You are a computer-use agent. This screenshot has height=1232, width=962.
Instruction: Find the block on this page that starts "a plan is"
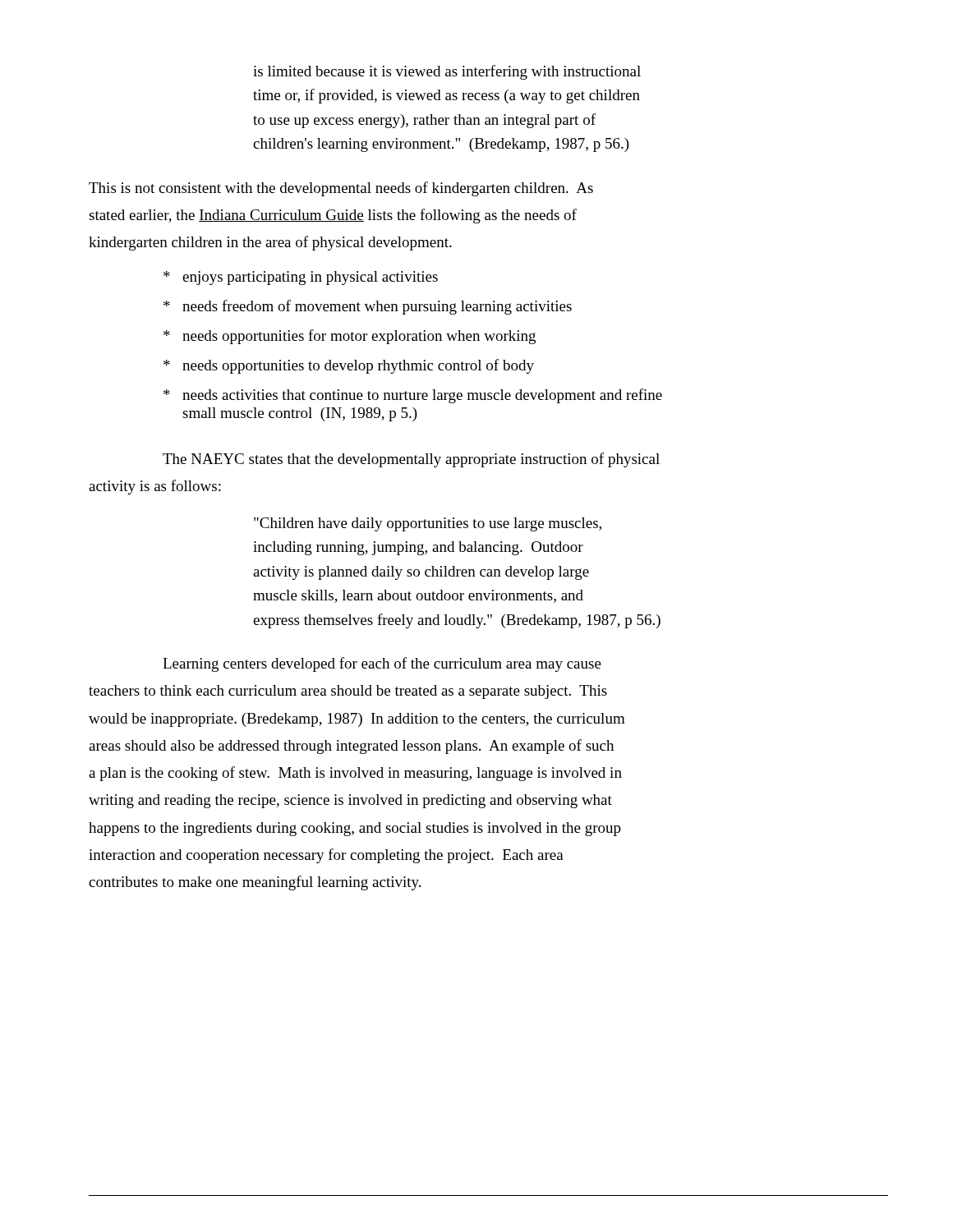coord(355,773)
